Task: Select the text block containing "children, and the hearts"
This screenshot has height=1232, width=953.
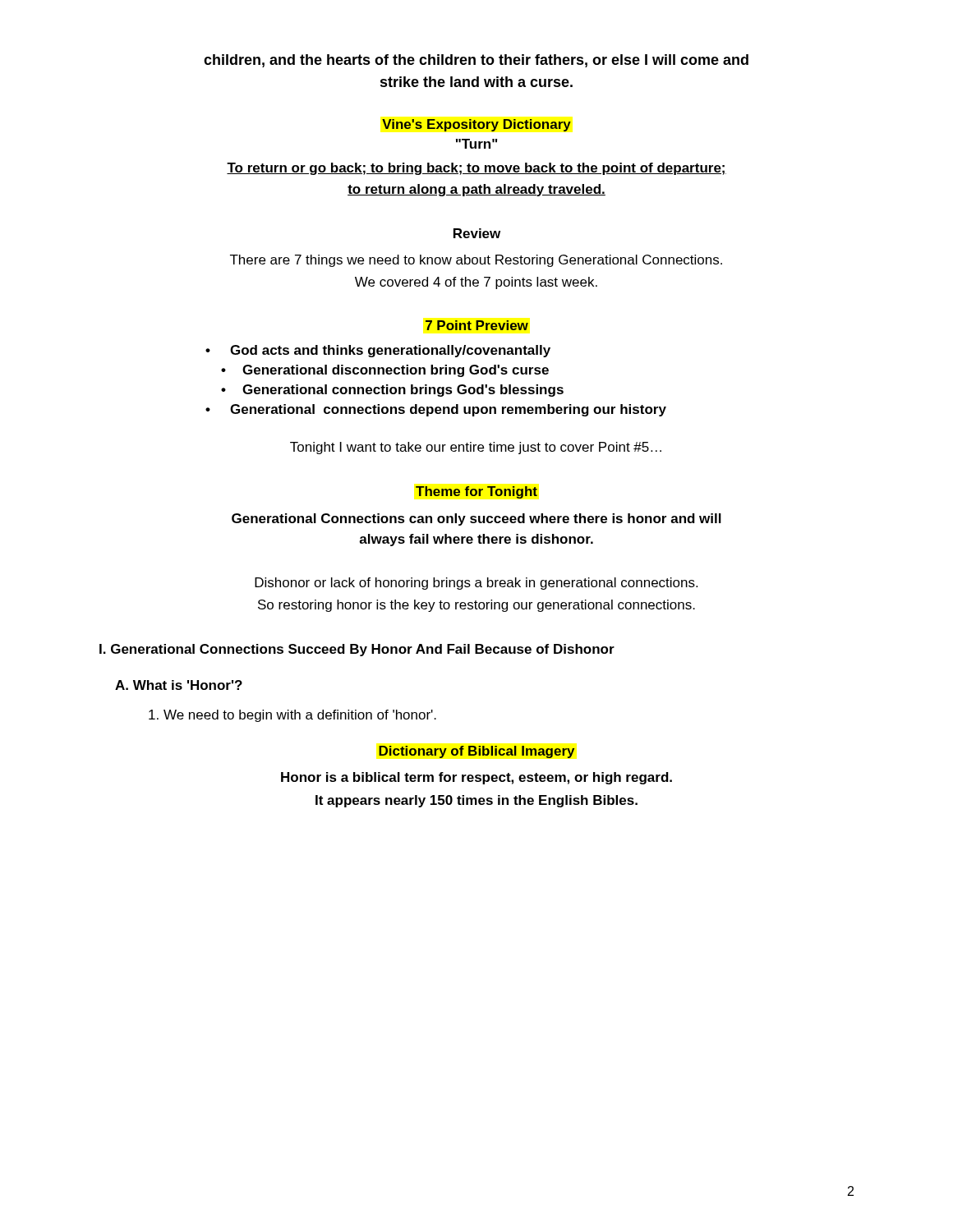Action: [476, 71]
